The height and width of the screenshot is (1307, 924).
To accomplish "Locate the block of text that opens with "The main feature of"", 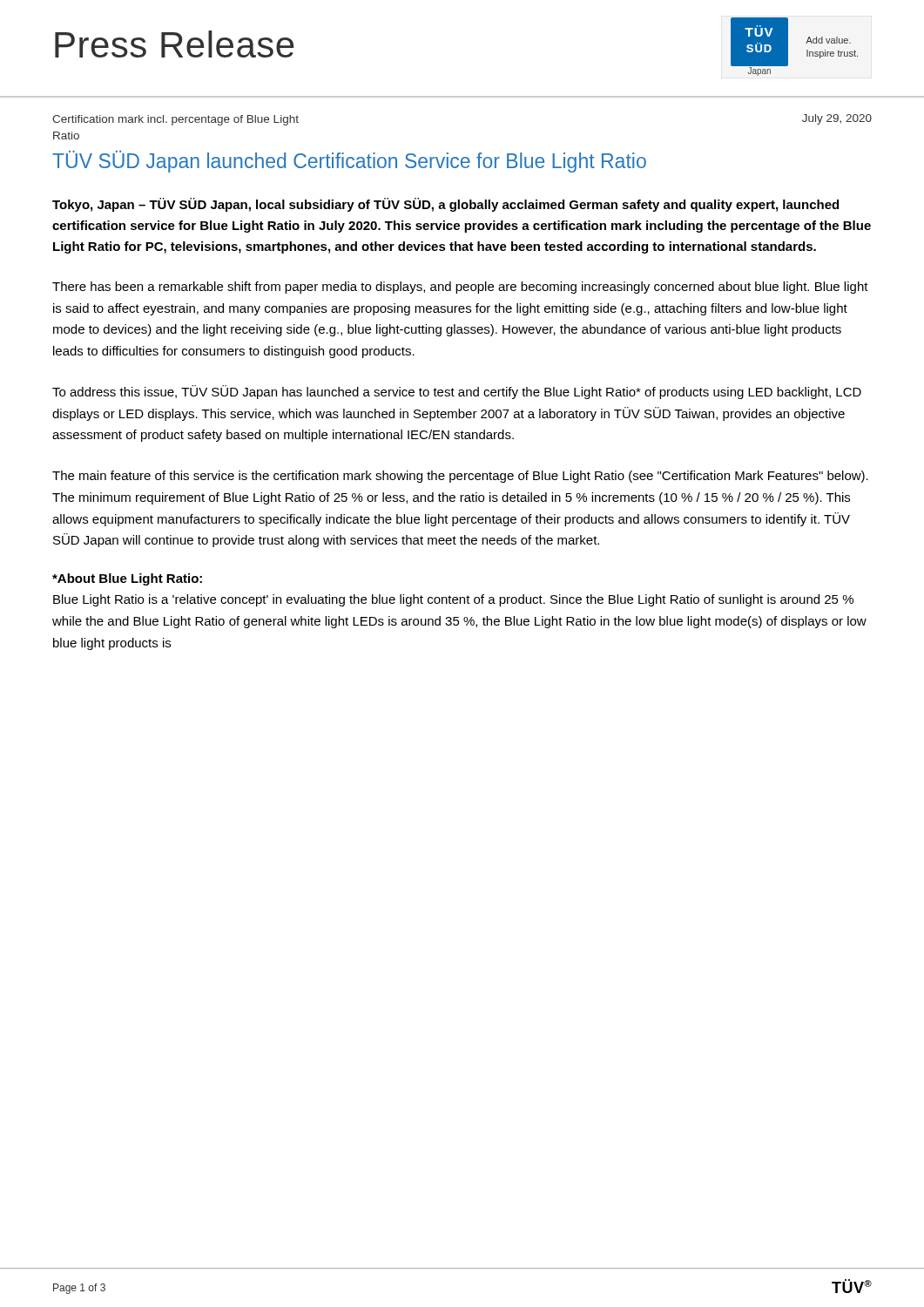I will tap(461, 508).
